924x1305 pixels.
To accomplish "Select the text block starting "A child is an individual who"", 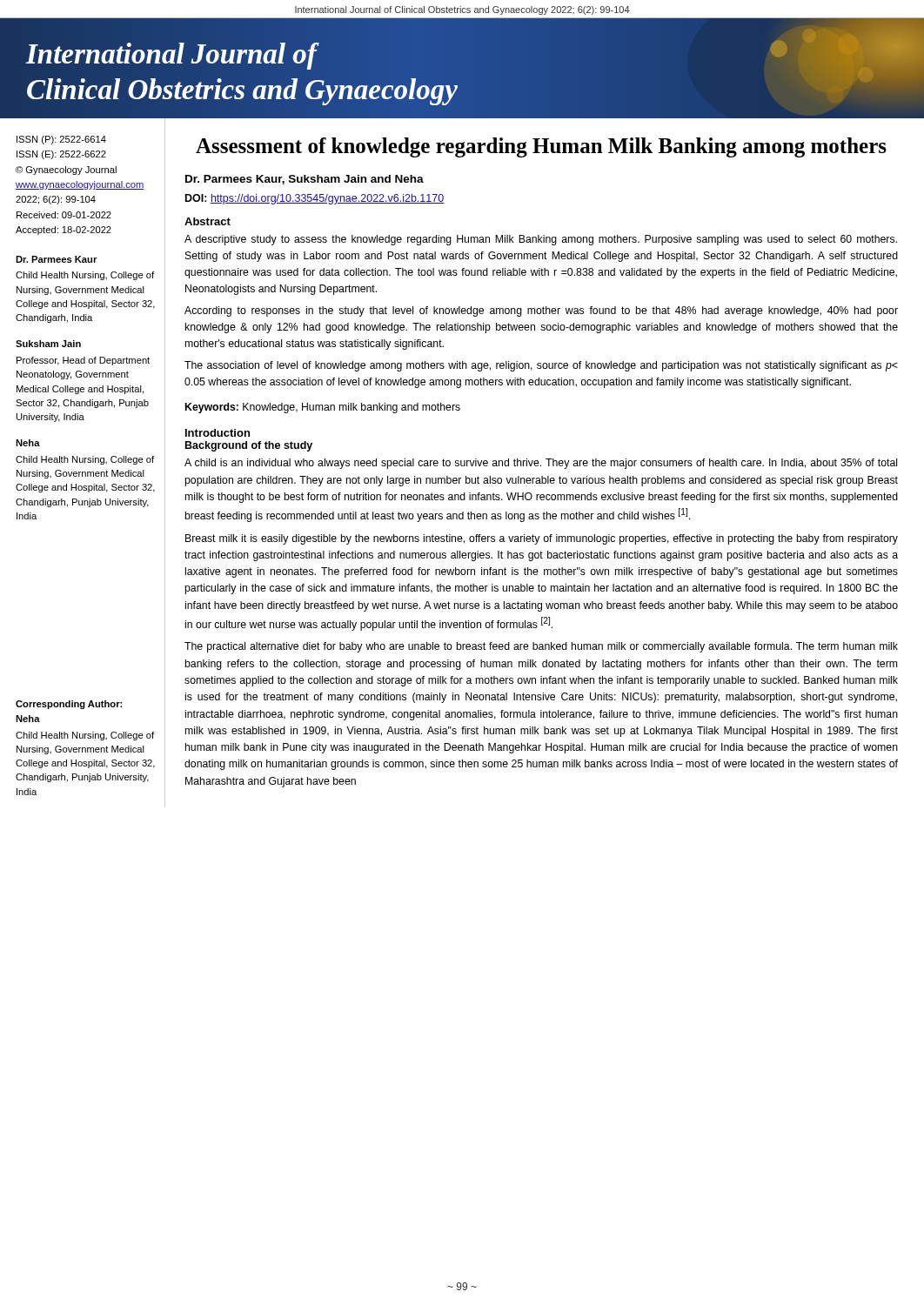I will (541, 490).
